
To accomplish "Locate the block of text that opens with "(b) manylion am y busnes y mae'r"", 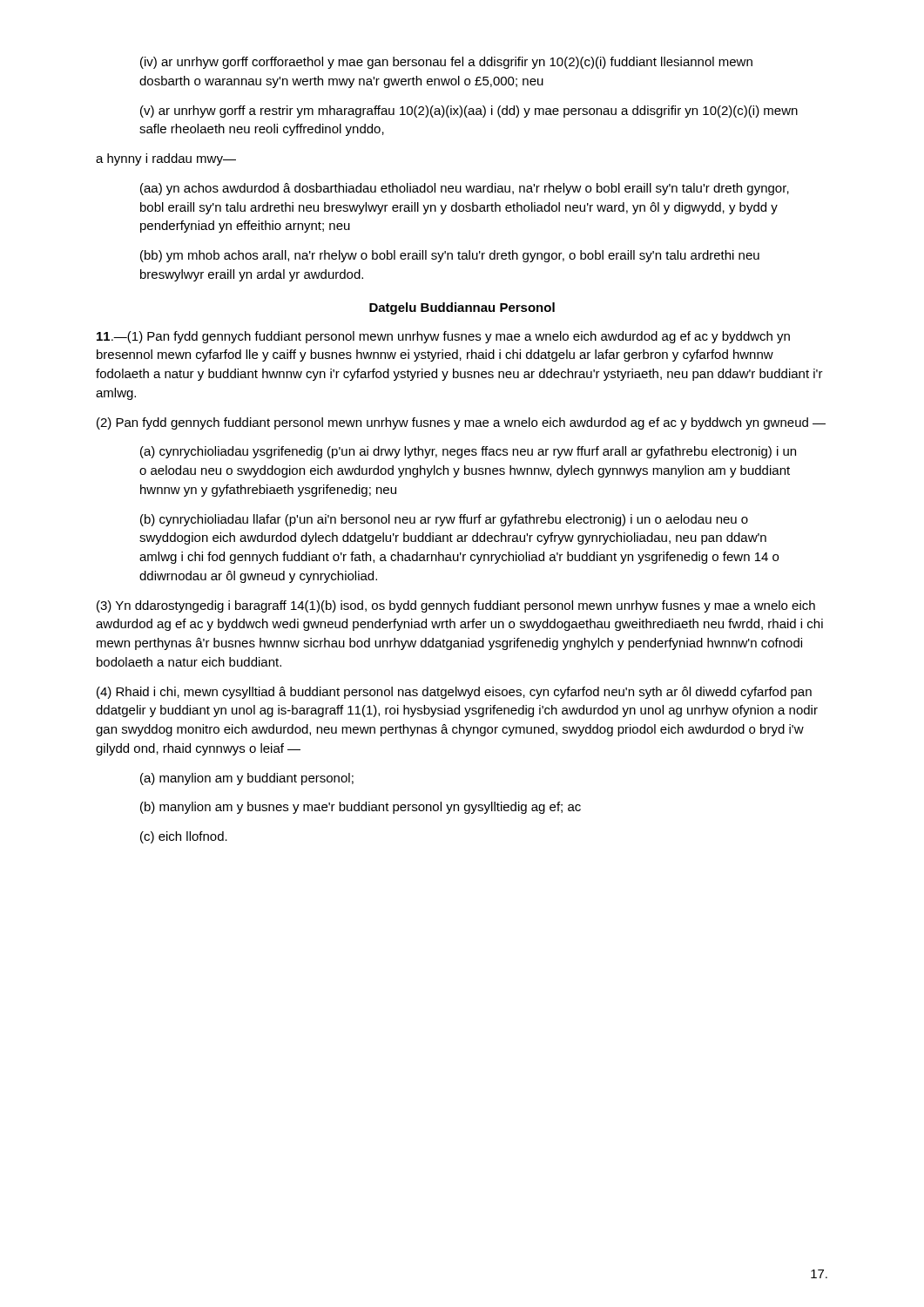I will (x=471, y=807).
